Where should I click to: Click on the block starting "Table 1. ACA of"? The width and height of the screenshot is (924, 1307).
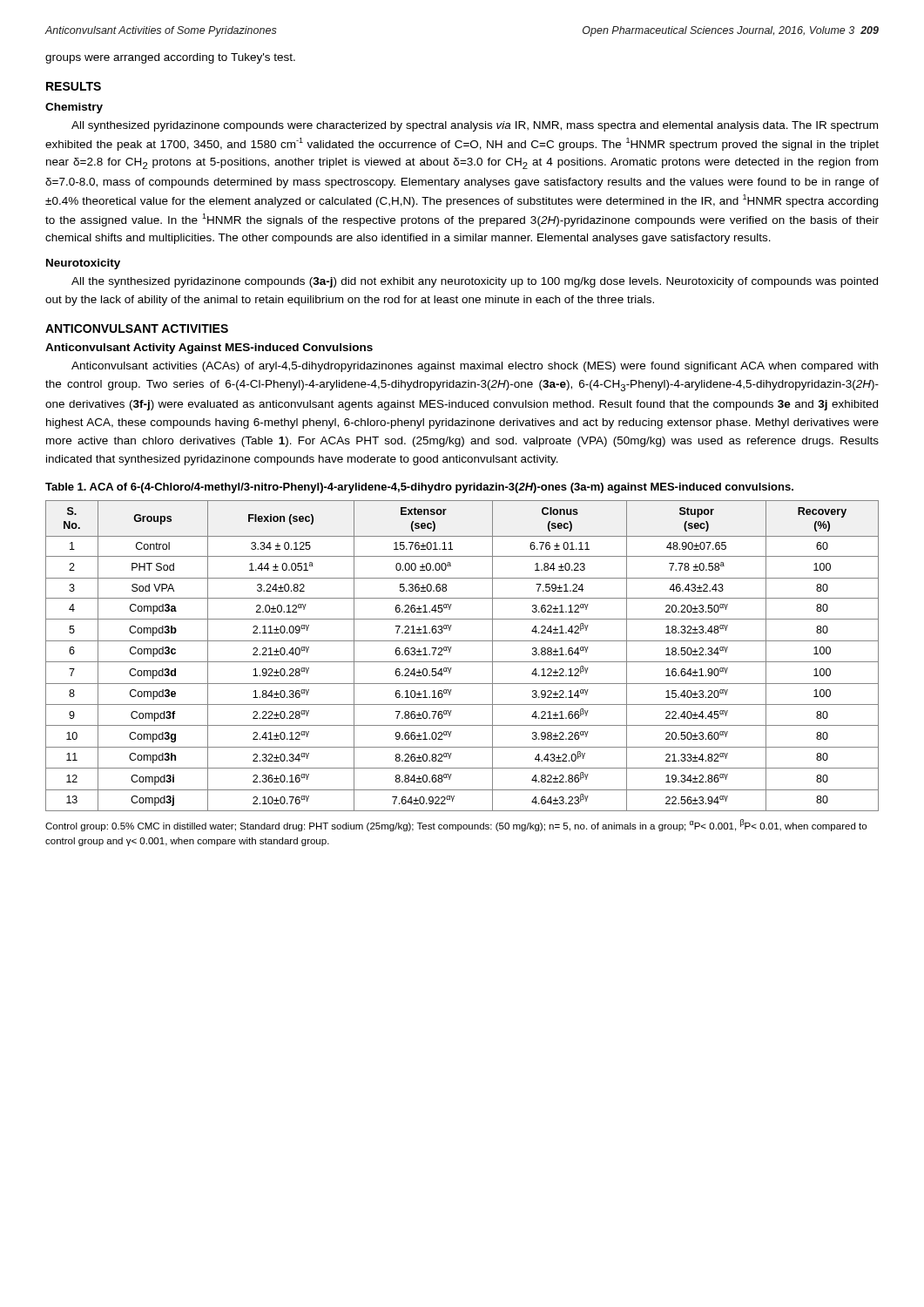tap(420, 486)
